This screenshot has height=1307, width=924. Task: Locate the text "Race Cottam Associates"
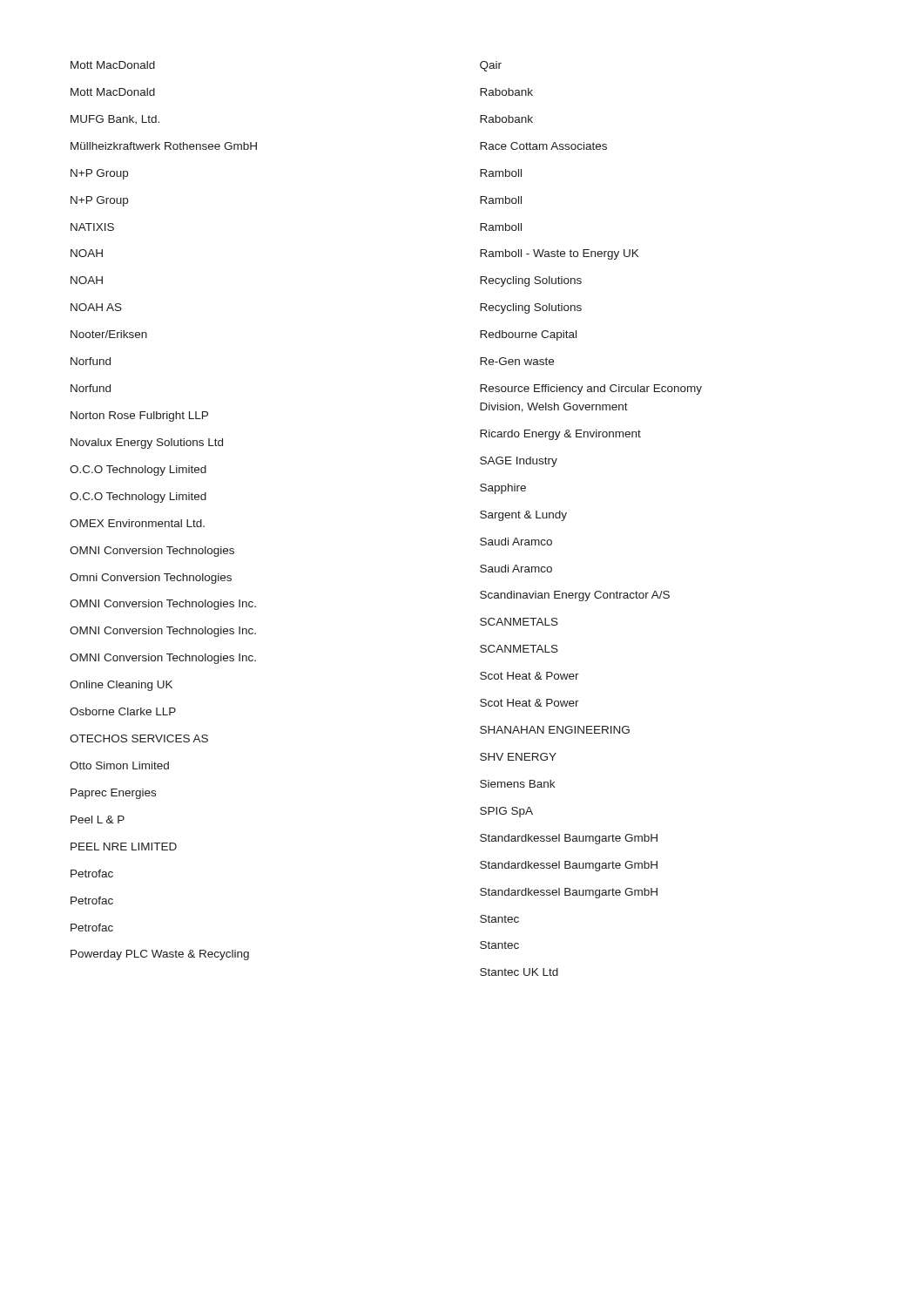pyautogui.click(x=543, y=146)
